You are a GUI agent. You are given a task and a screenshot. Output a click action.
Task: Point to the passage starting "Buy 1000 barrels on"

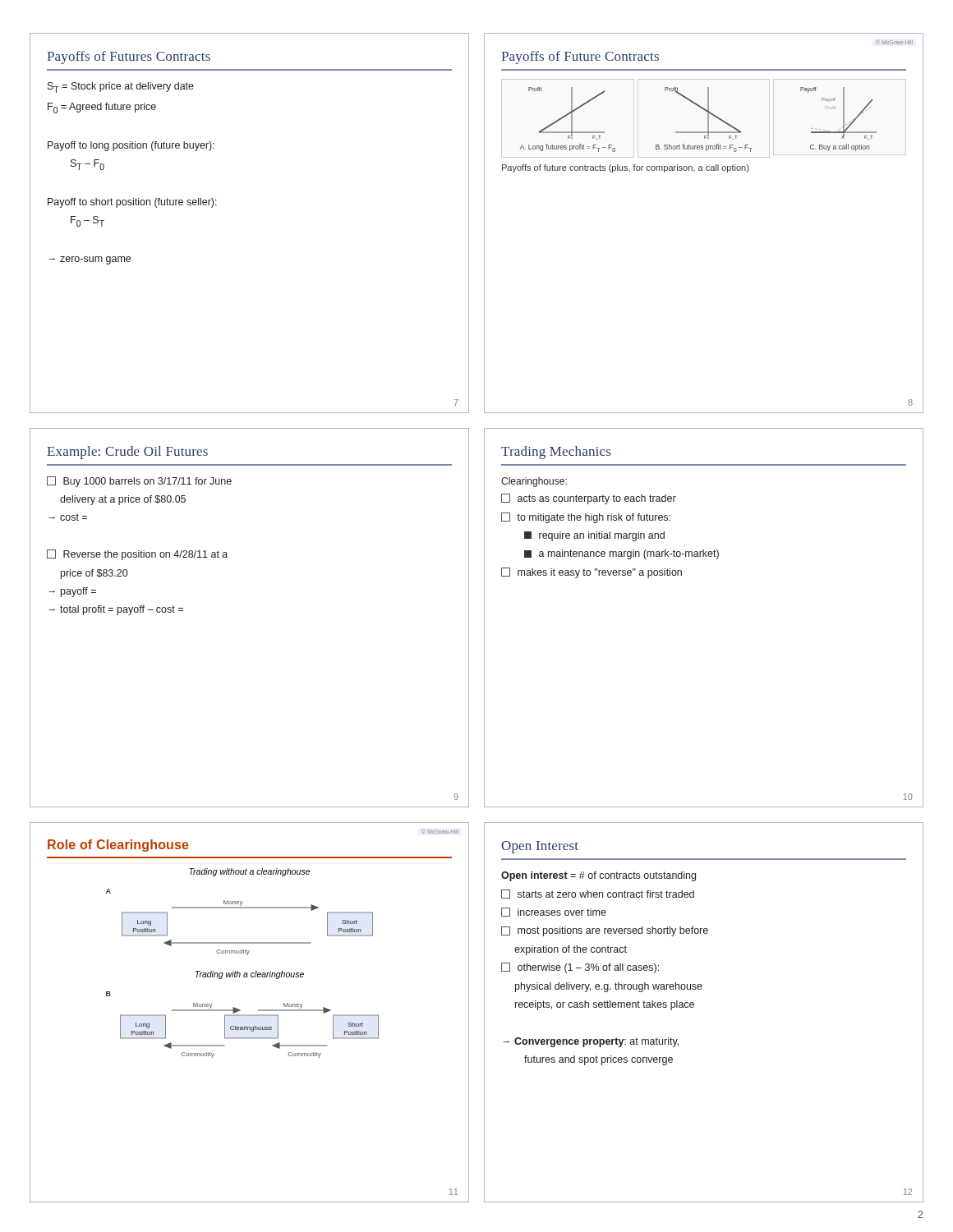point(139,482)
